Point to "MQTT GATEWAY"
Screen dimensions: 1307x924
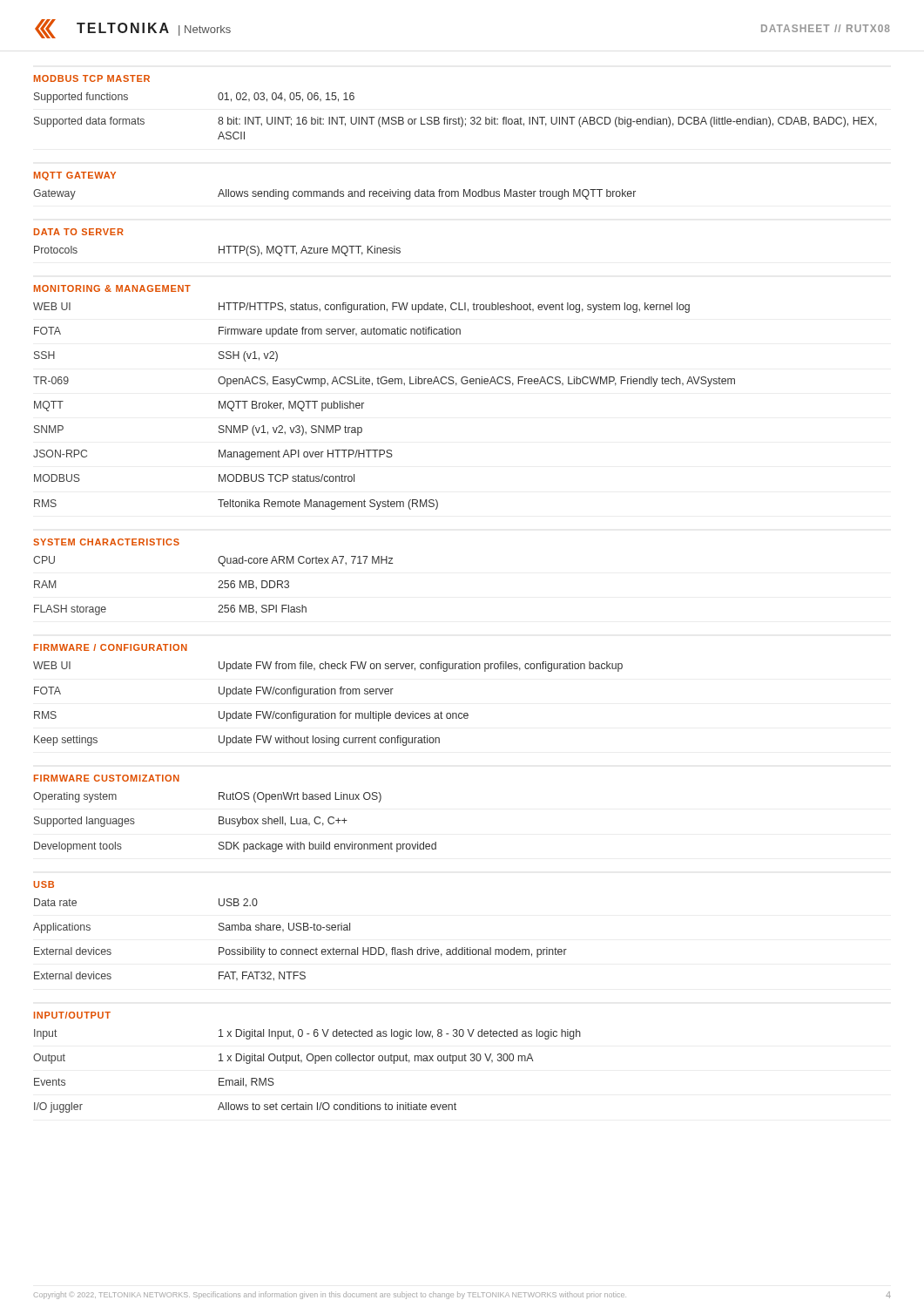[x=75, y=175]
